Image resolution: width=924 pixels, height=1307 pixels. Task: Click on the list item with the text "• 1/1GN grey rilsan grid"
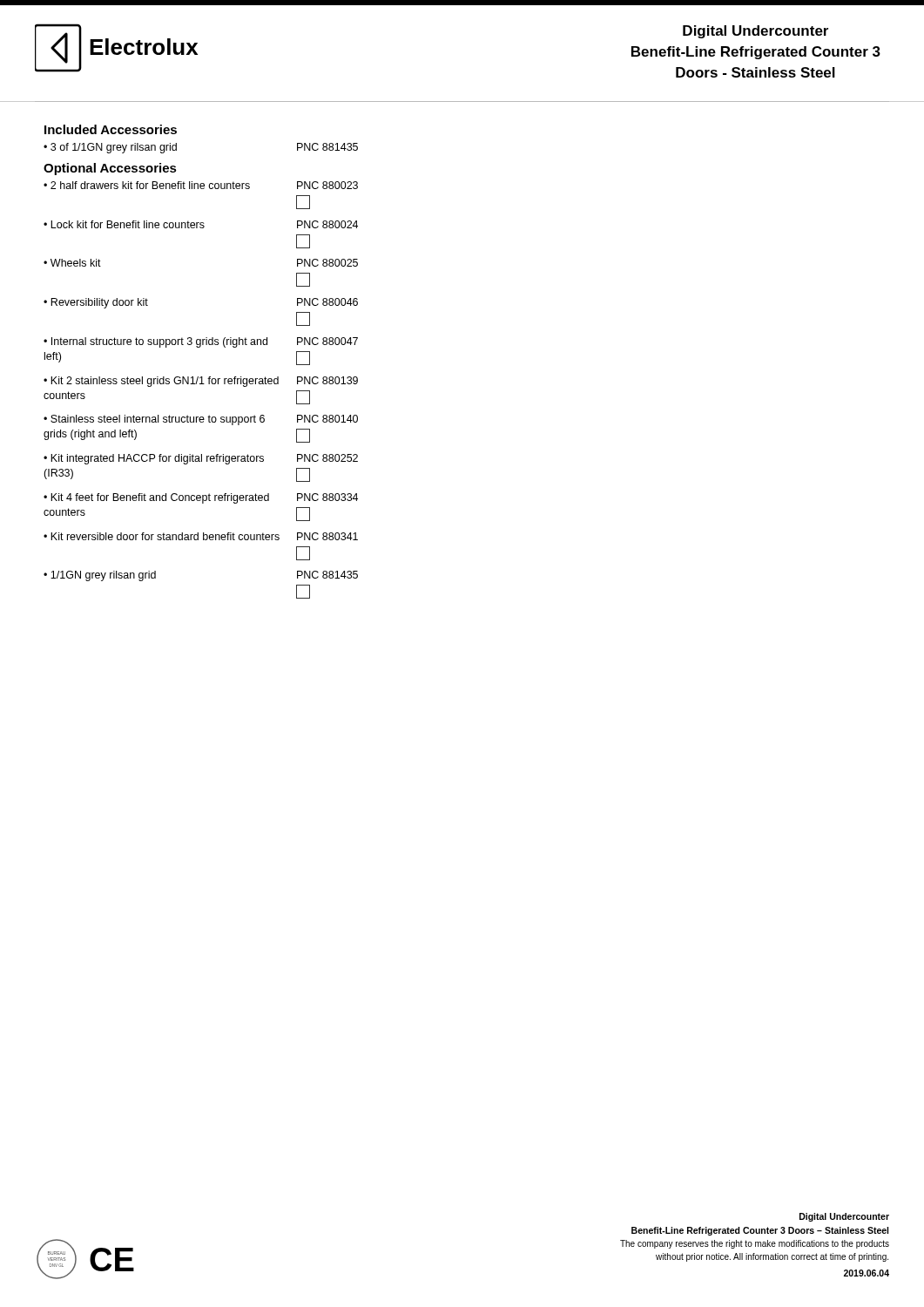[99, 576]
